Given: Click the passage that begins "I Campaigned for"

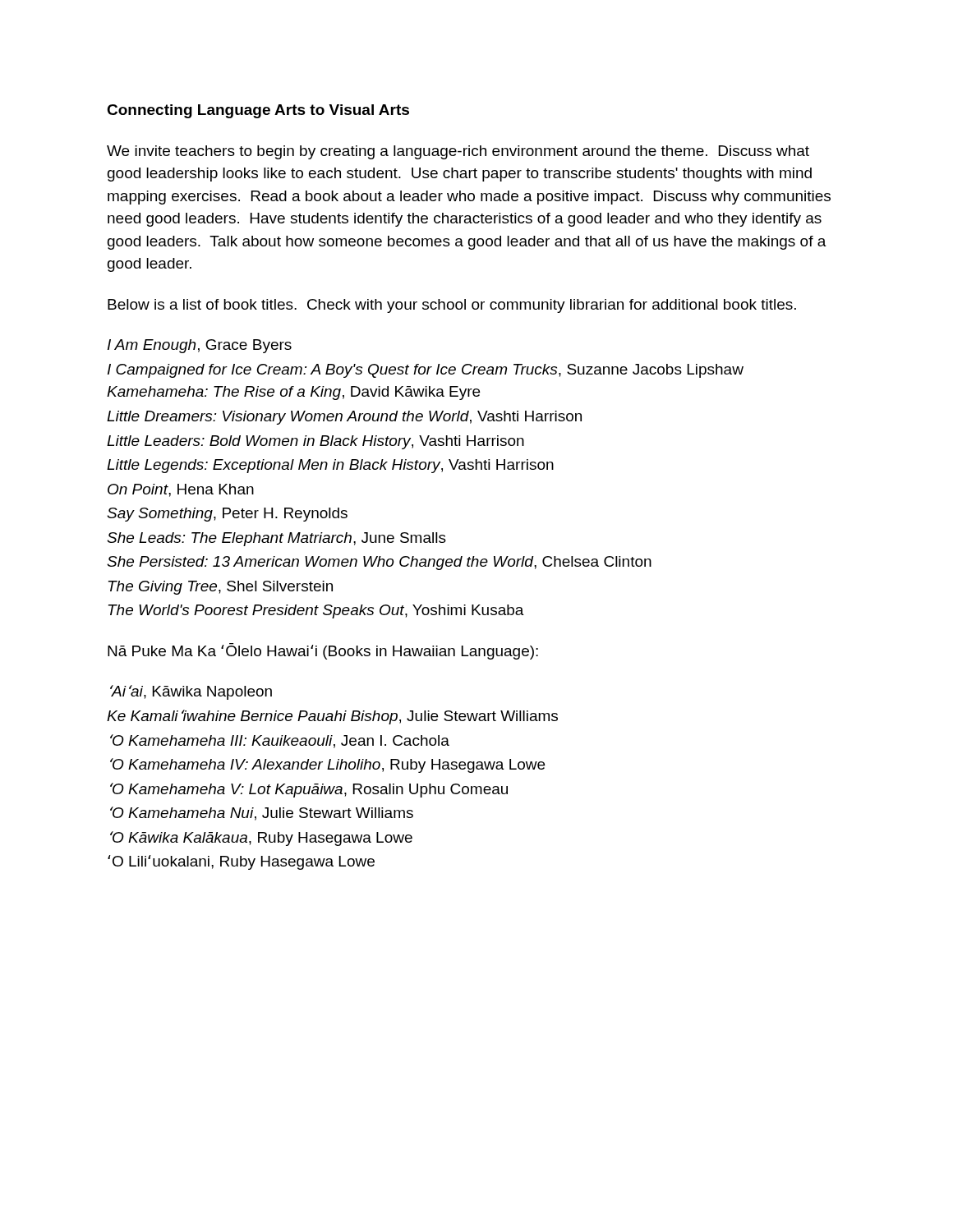Looking at the screenshot, I should 427,380.
